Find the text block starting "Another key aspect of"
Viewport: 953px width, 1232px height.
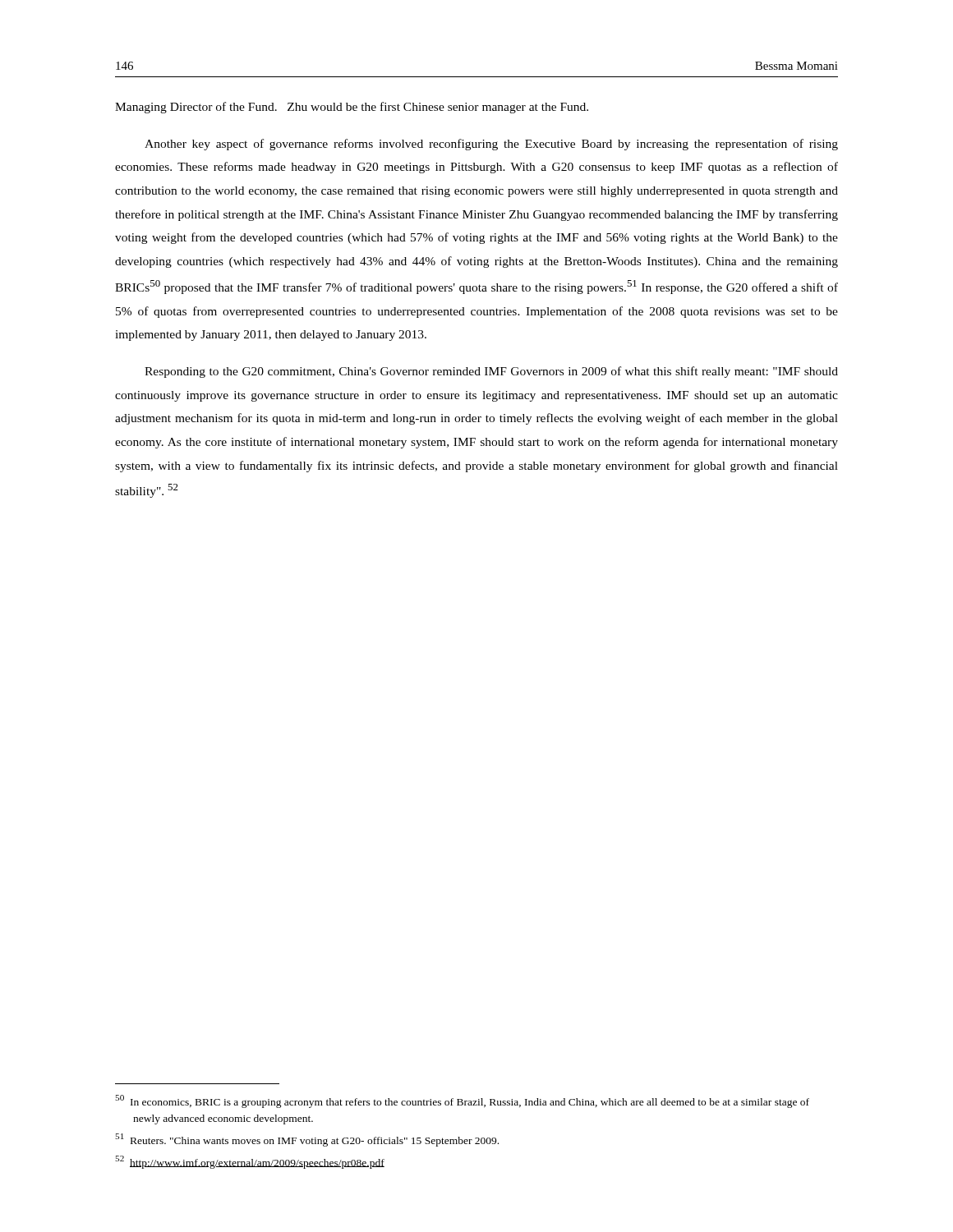tap(476, 239)
